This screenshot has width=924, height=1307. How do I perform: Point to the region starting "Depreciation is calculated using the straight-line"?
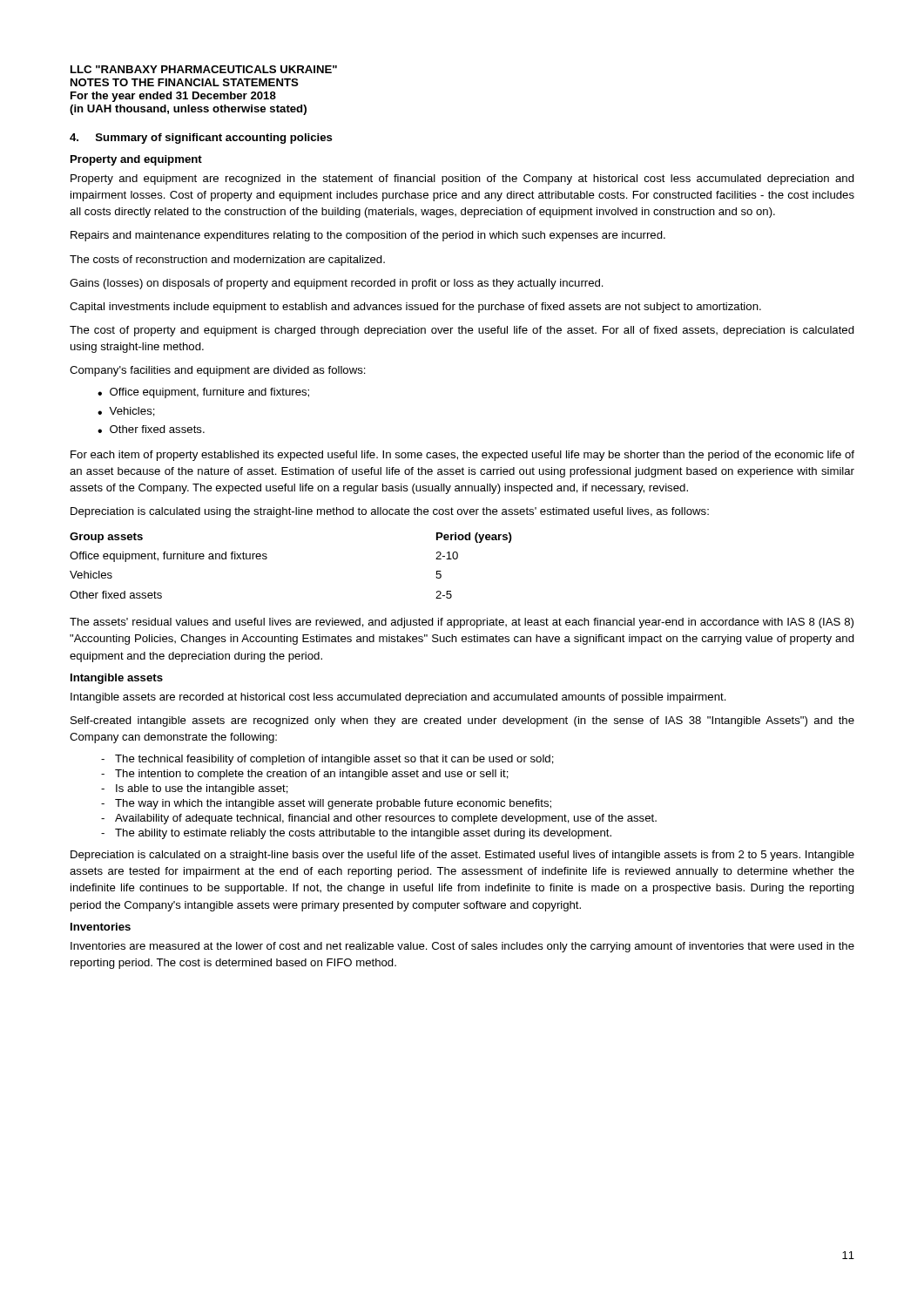[462, 511]
